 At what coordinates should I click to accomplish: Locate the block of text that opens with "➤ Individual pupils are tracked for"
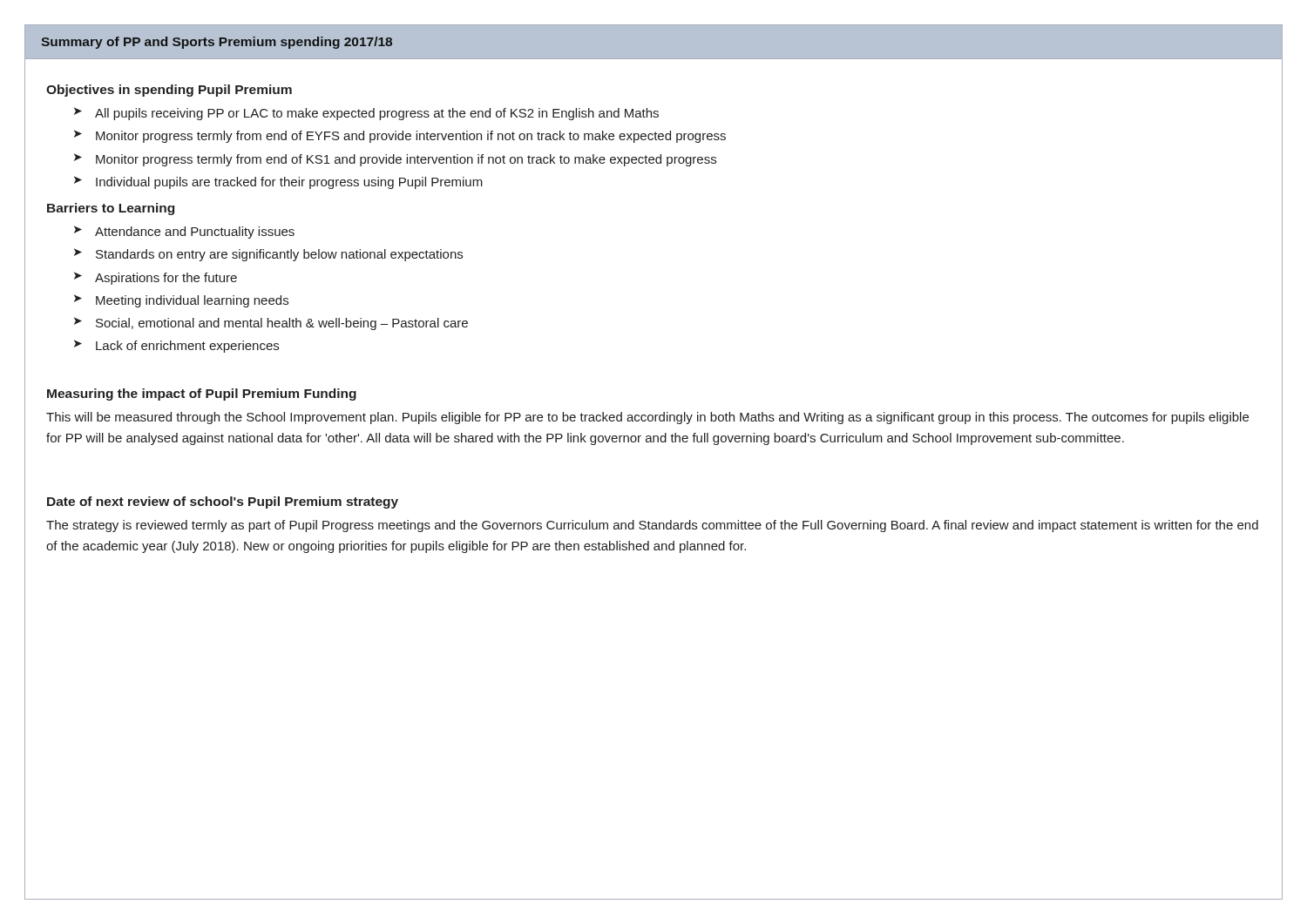[278, 181]
